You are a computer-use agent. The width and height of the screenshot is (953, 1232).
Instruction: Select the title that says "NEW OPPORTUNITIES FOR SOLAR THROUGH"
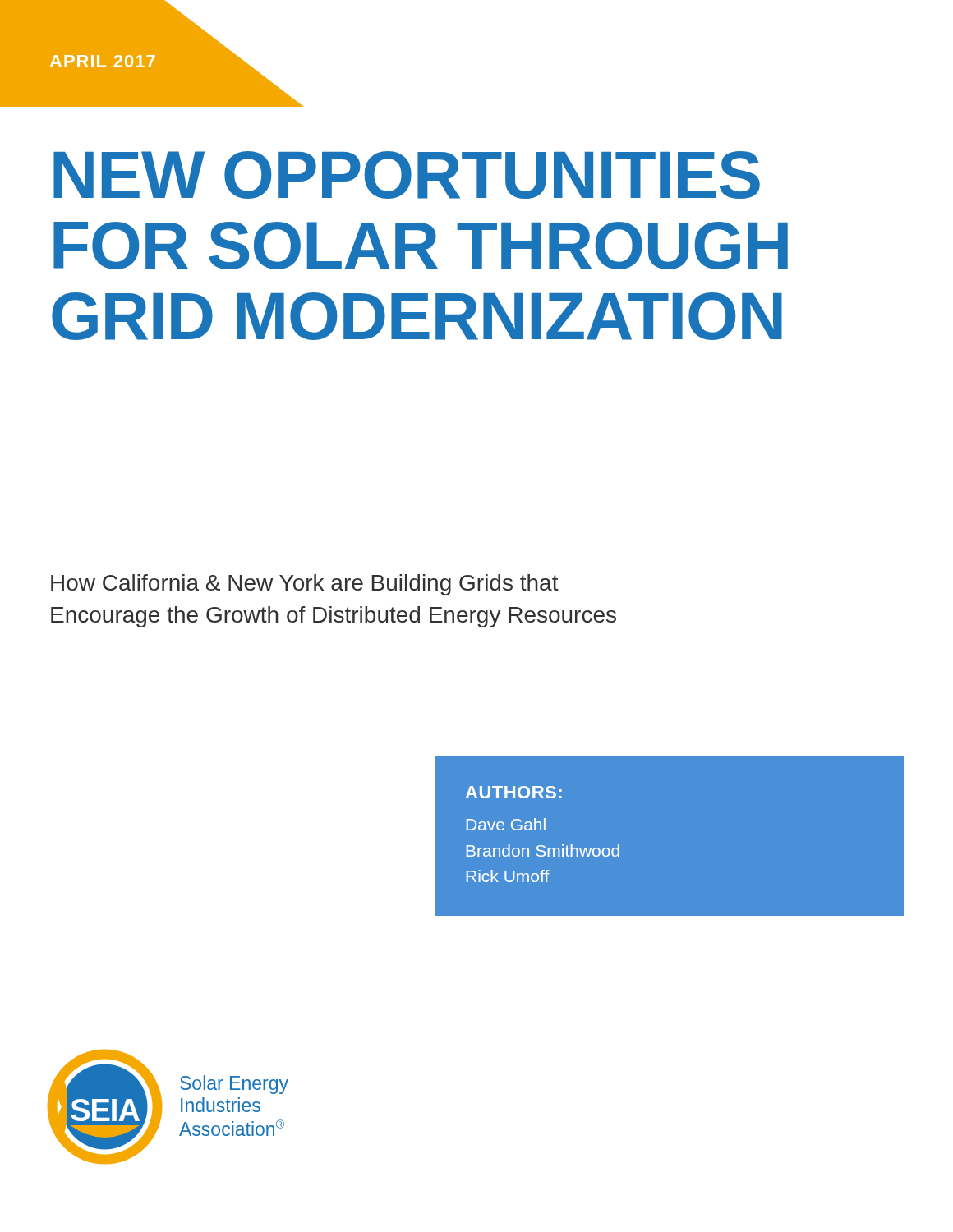476,246
